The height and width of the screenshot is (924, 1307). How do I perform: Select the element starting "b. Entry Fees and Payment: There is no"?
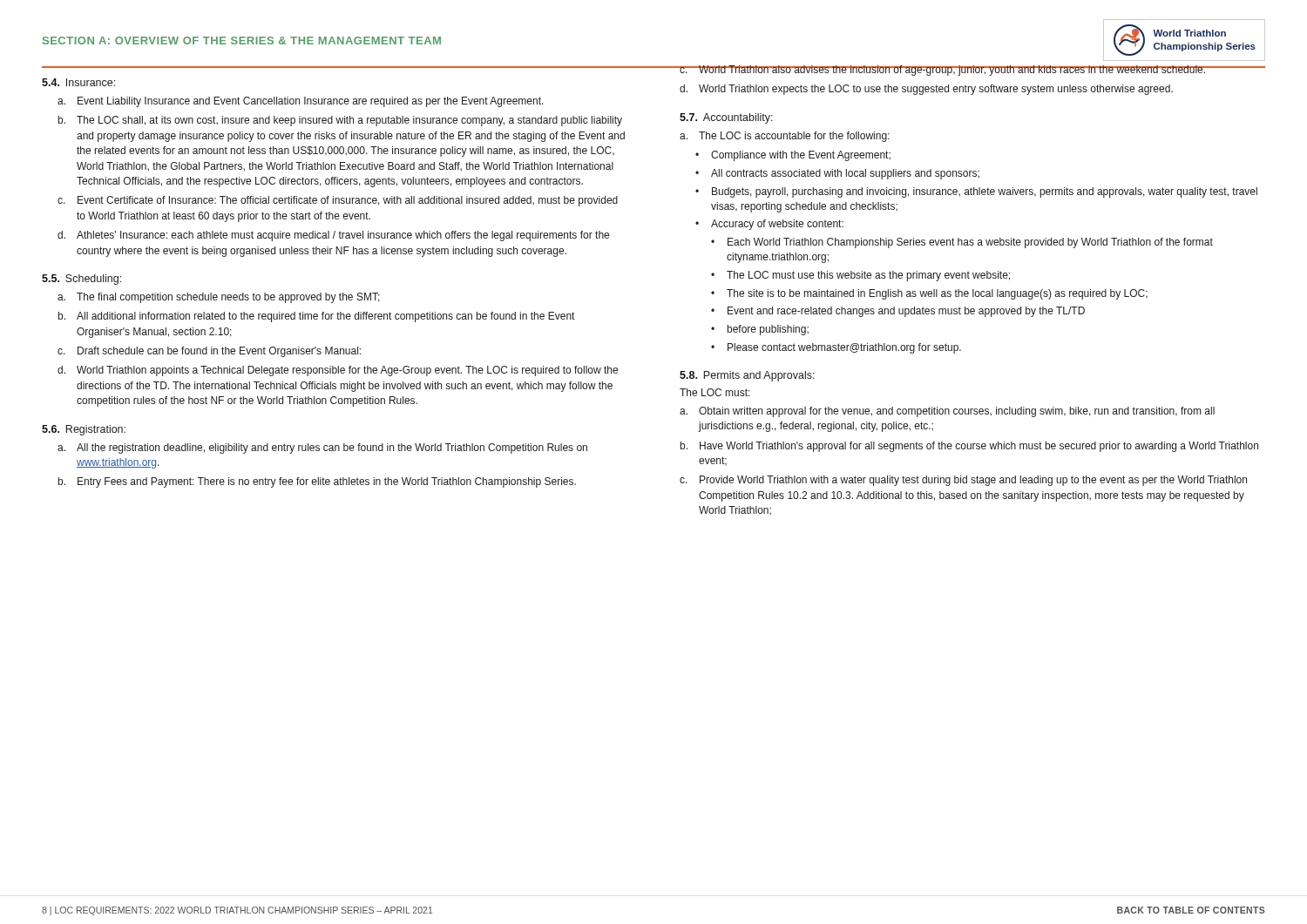pos(317,483)
